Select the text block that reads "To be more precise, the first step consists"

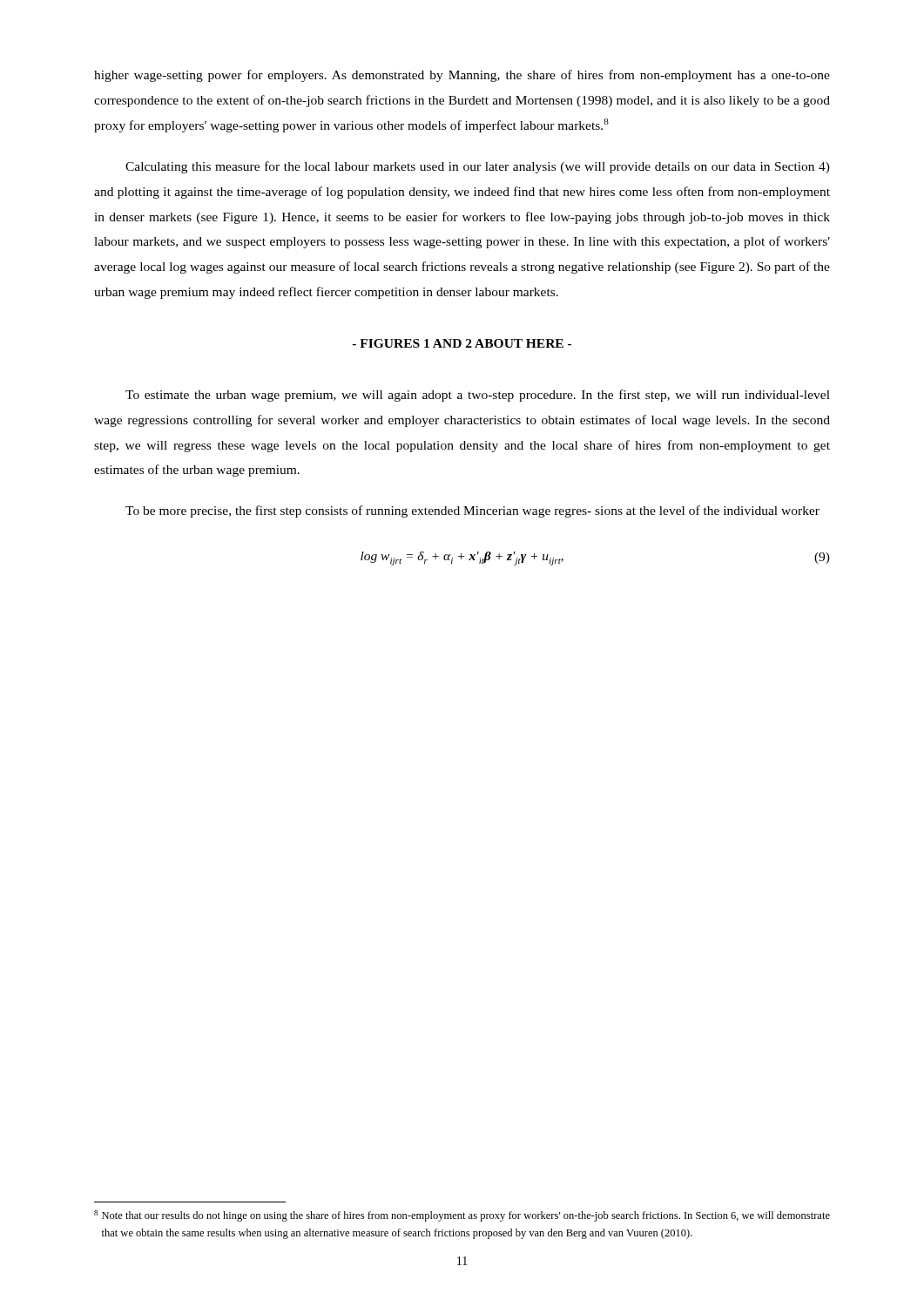coord(462,511)
